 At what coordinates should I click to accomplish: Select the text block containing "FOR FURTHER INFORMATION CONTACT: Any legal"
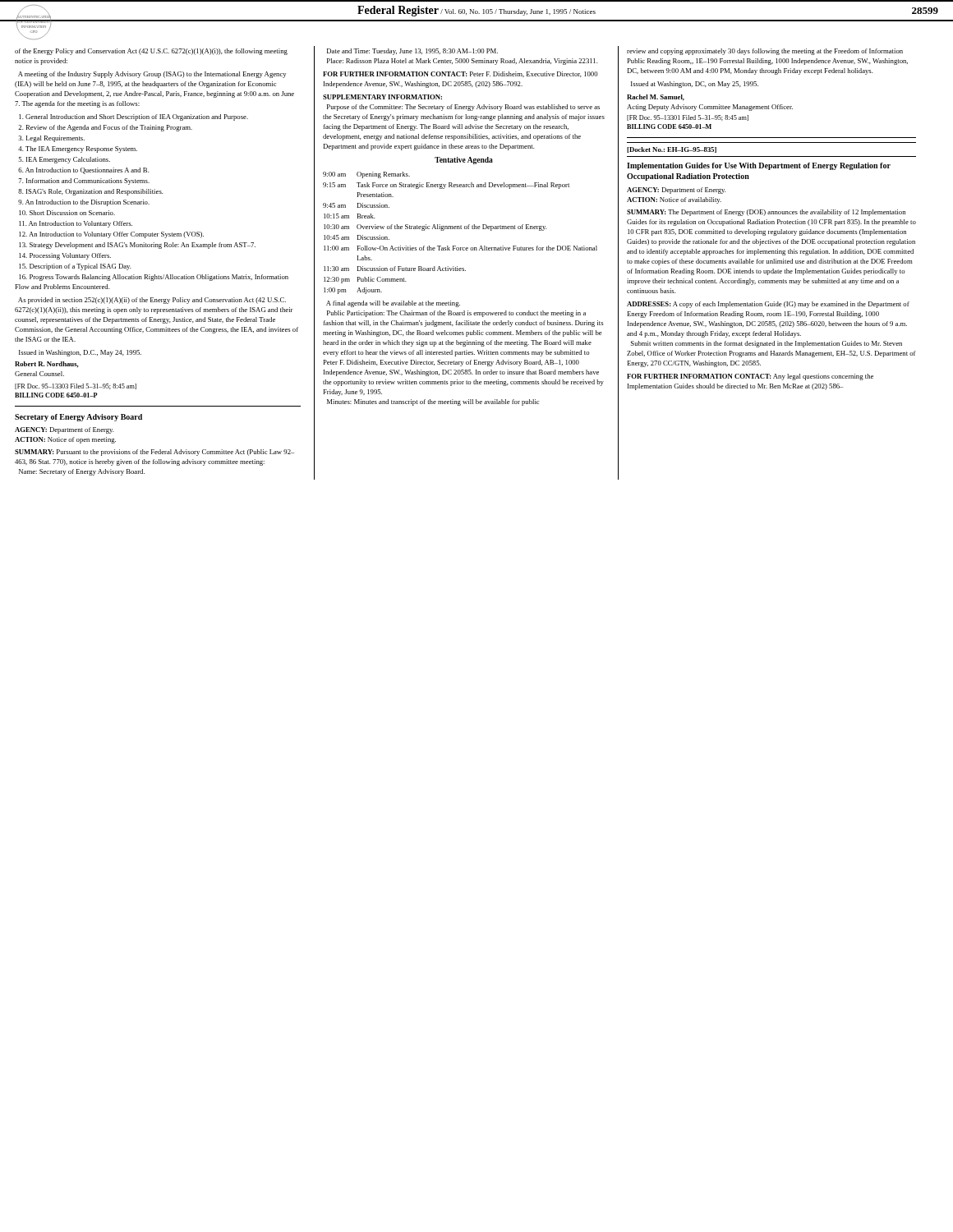click(x=750, y=381)
